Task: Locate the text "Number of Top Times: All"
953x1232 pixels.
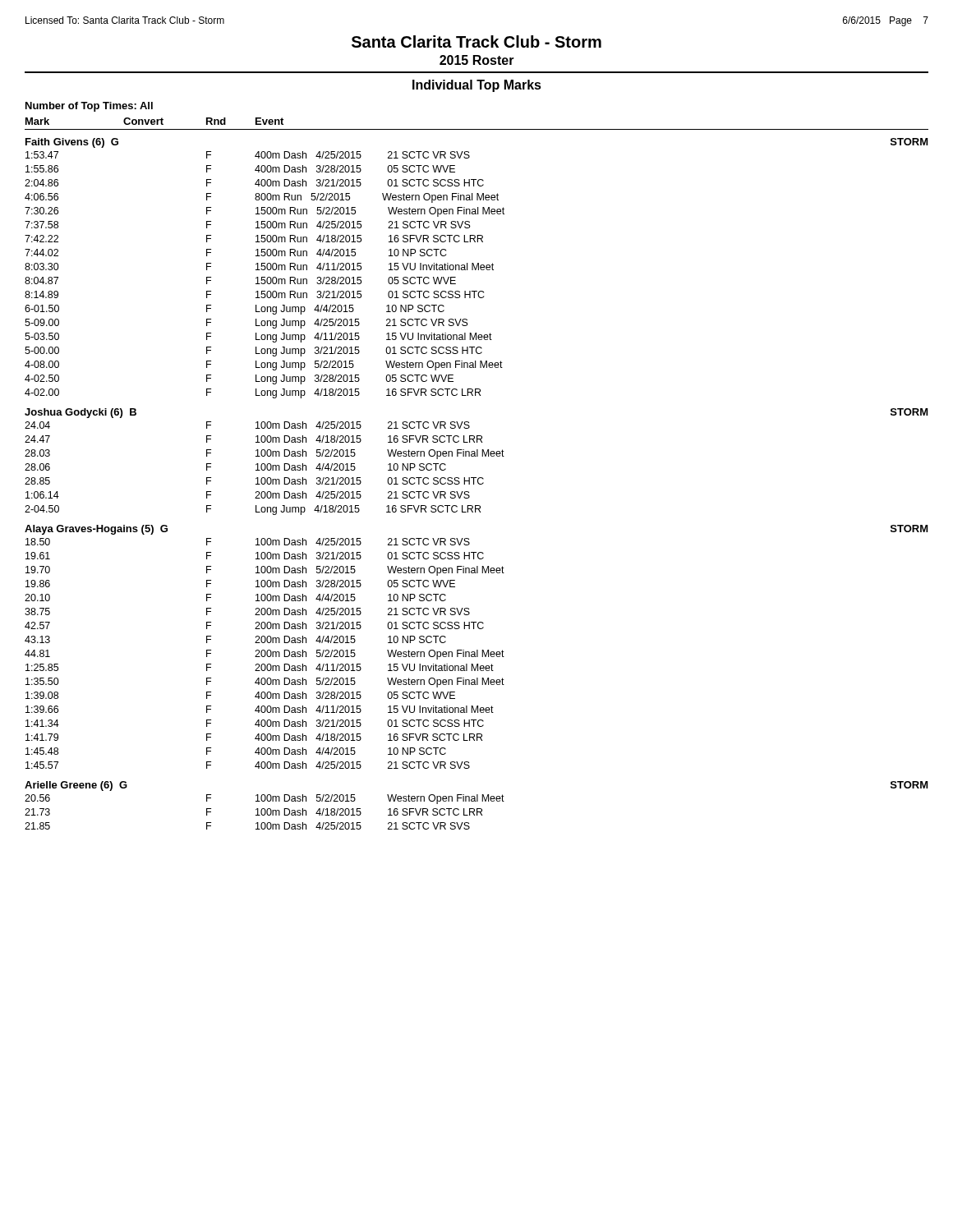Action: [x=89, y=106]
